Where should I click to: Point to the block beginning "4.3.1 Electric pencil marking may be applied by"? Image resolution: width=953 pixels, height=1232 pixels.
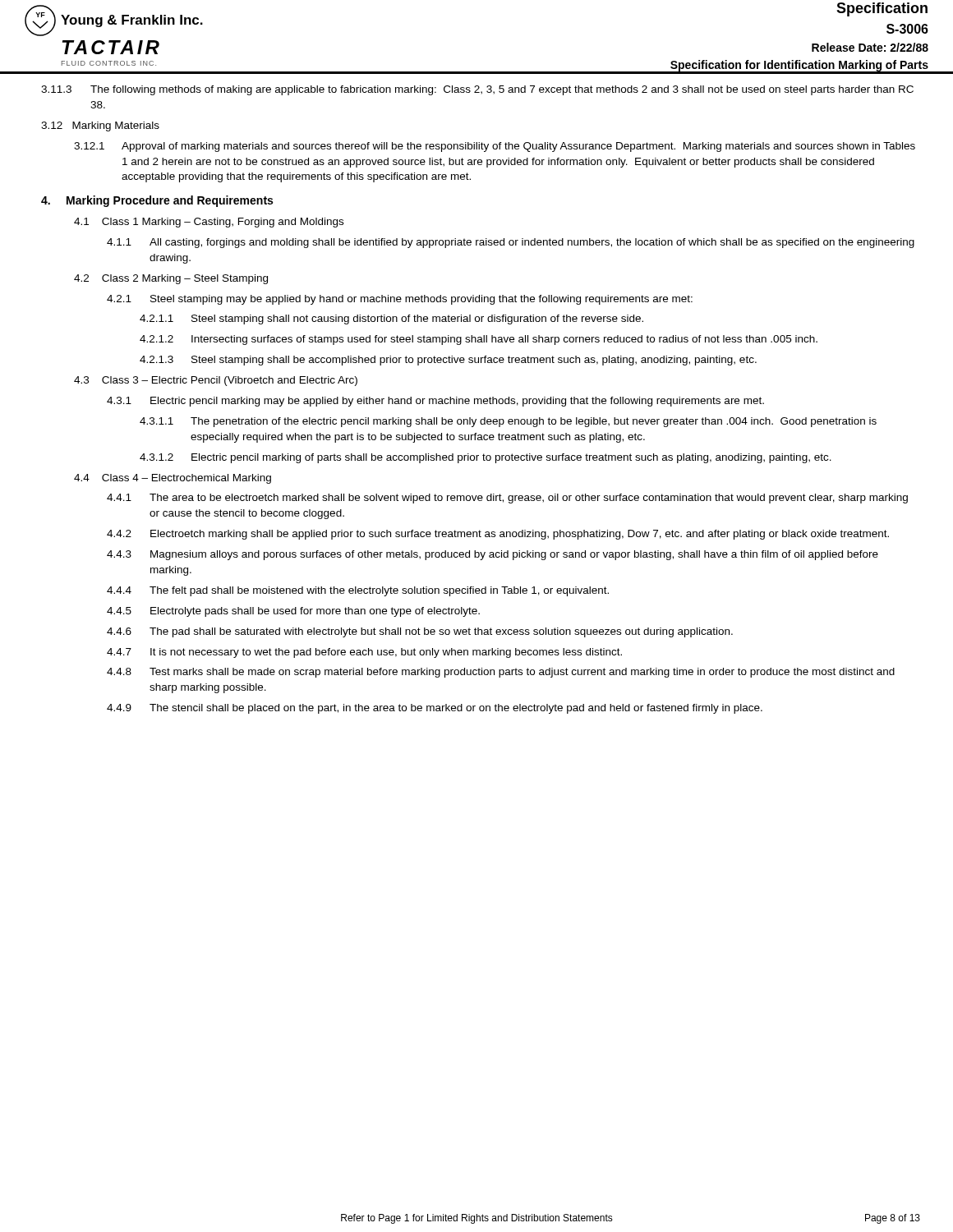(513, 401)
